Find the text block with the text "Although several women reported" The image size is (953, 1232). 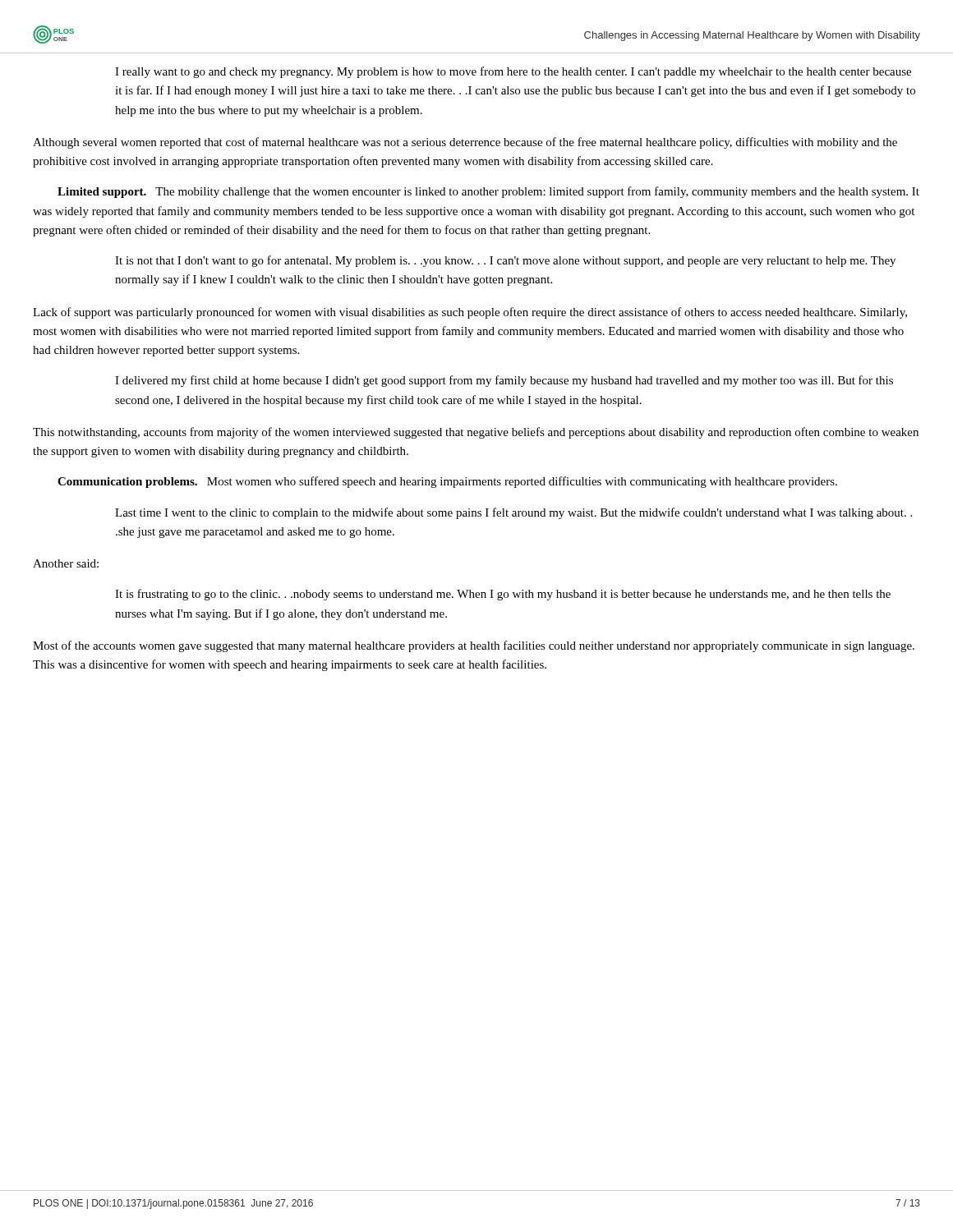tap(465, 151)
